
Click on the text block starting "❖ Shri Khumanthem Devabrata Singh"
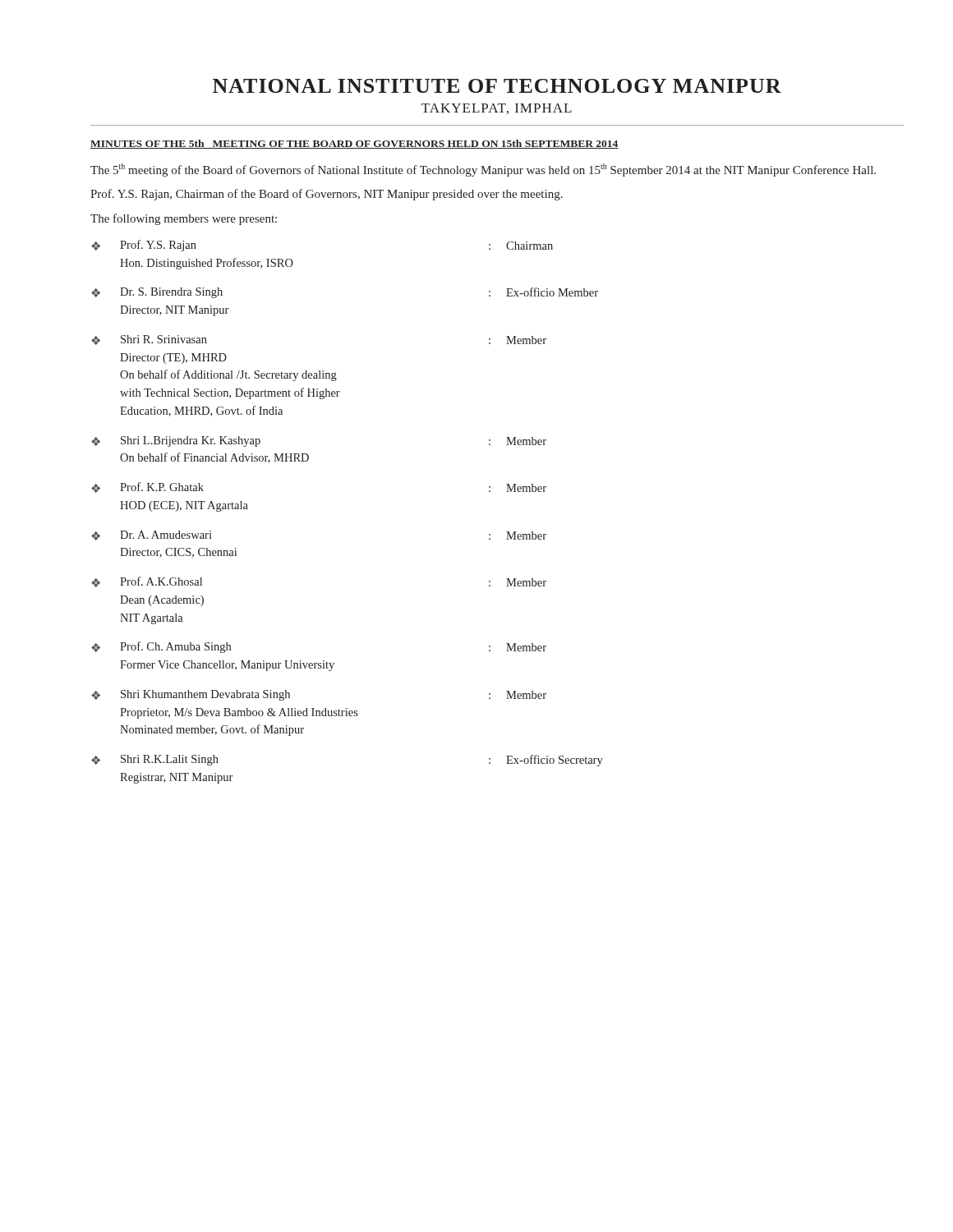tap(318, 712)
